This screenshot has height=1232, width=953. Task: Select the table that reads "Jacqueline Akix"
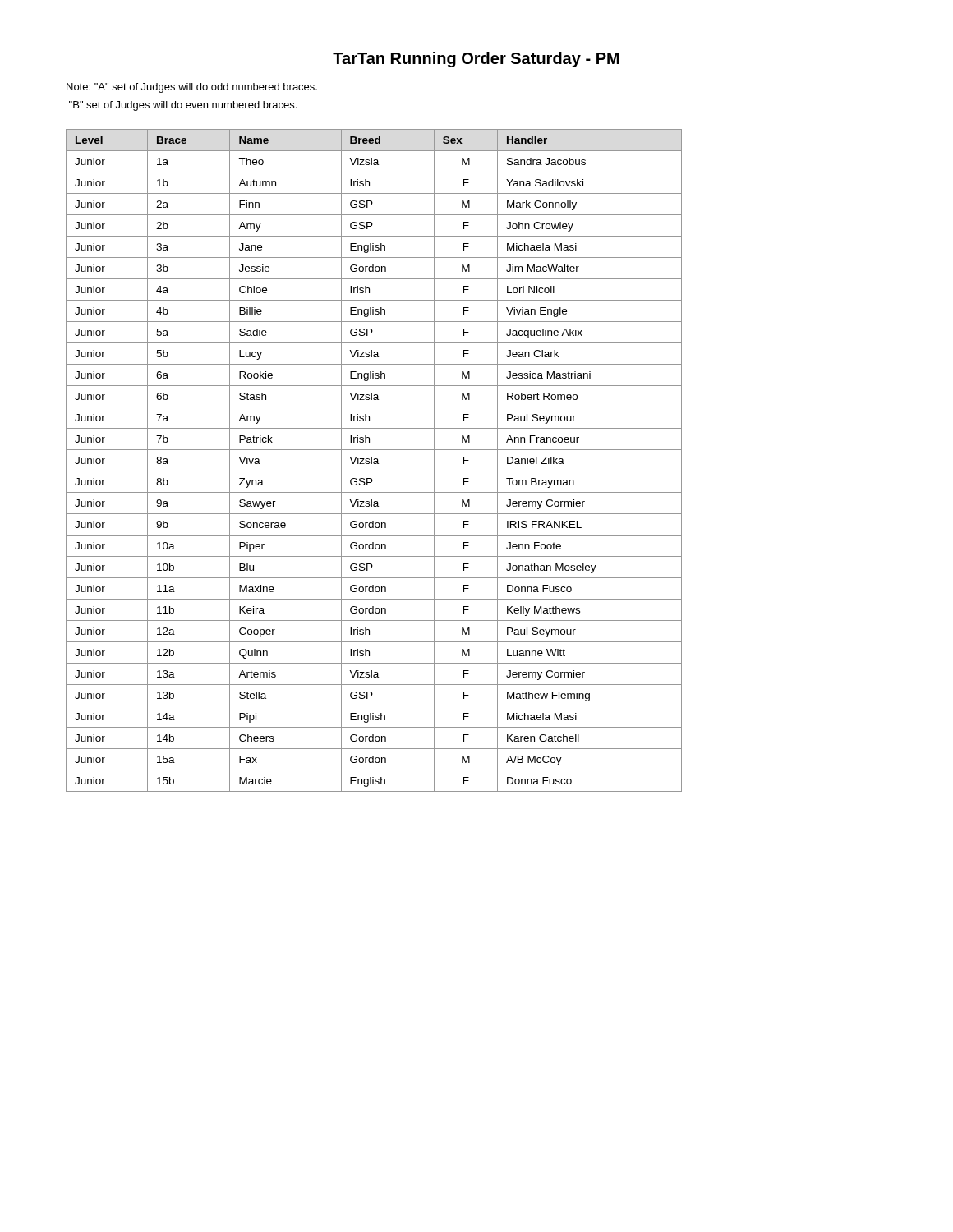coord(476,461)
